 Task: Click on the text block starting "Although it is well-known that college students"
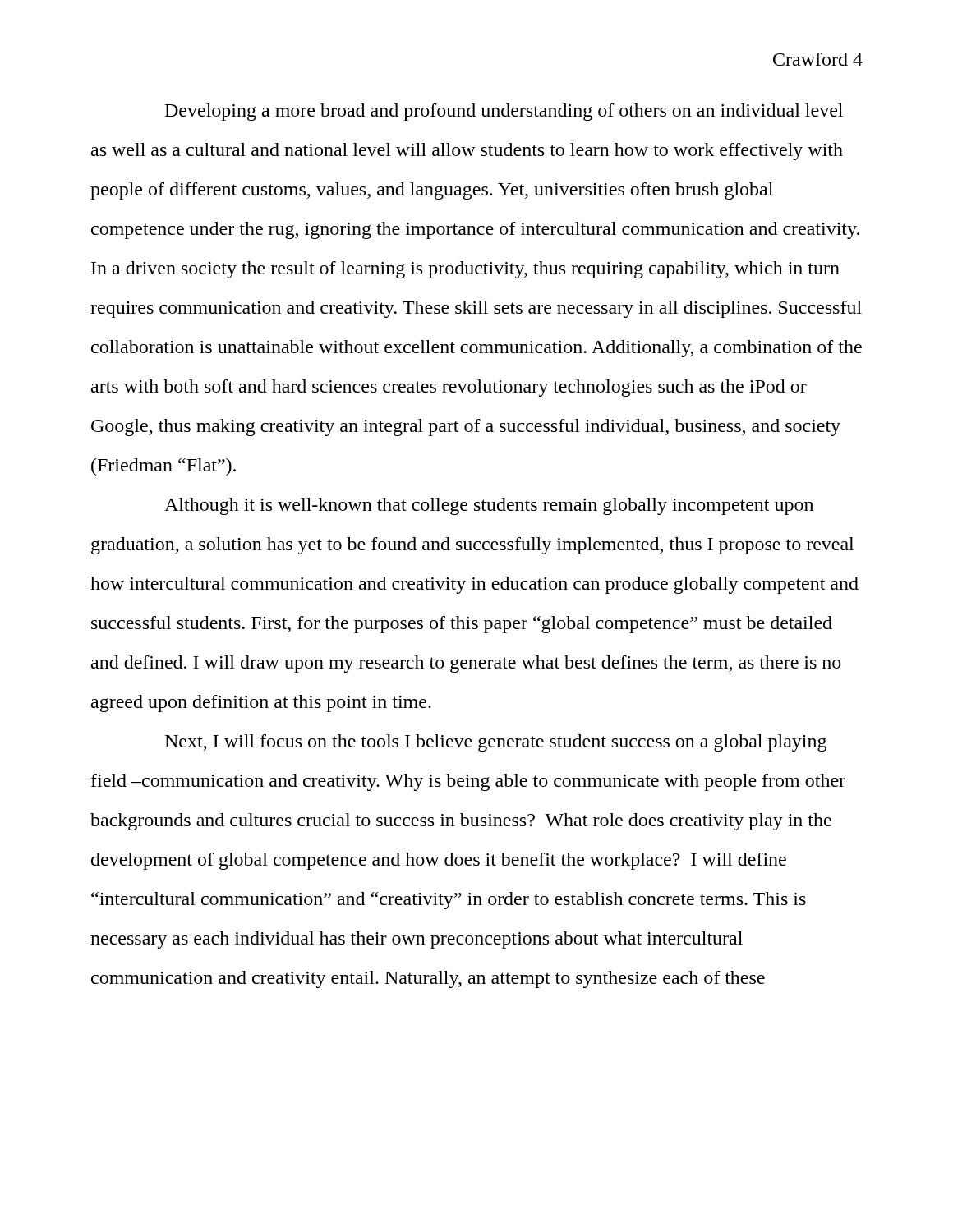[x=489, y=506]
